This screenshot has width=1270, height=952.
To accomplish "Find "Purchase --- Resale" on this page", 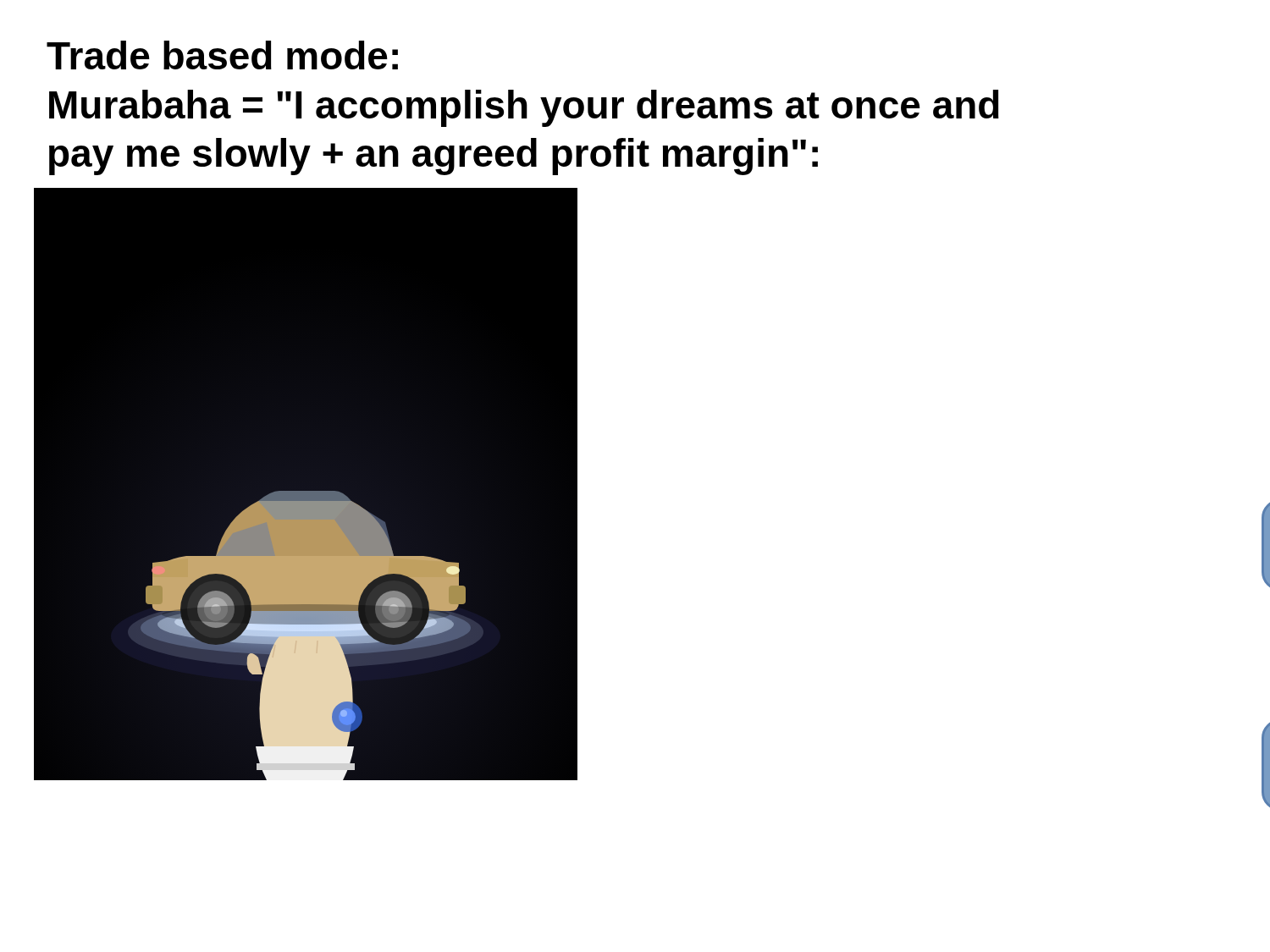I will pos(1266,765).
